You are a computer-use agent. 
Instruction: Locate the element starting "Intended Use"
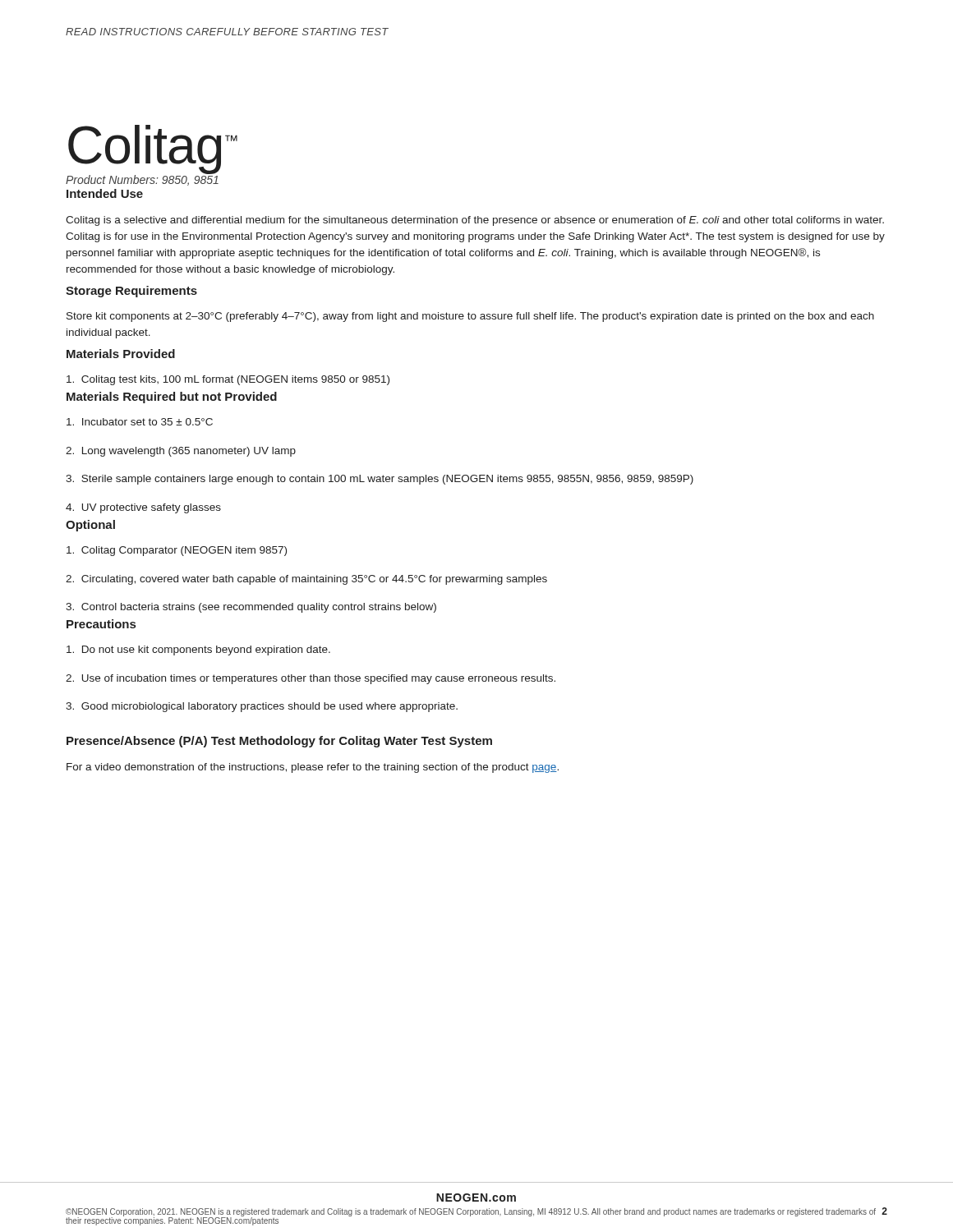104,193
